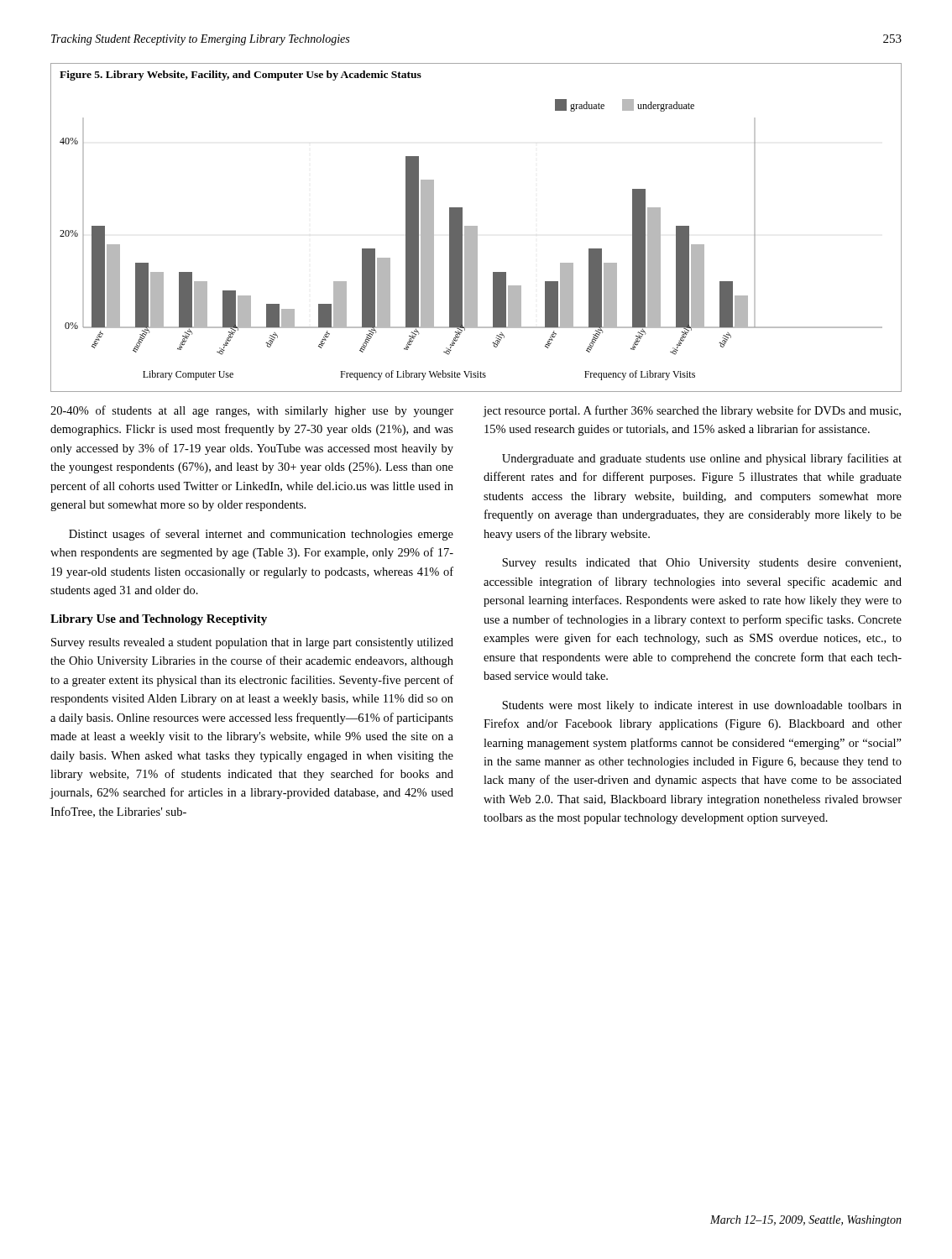Select the section header that says "Library Use and Technology Receptivity"
952x1259 pixels.
coord(159,618)
